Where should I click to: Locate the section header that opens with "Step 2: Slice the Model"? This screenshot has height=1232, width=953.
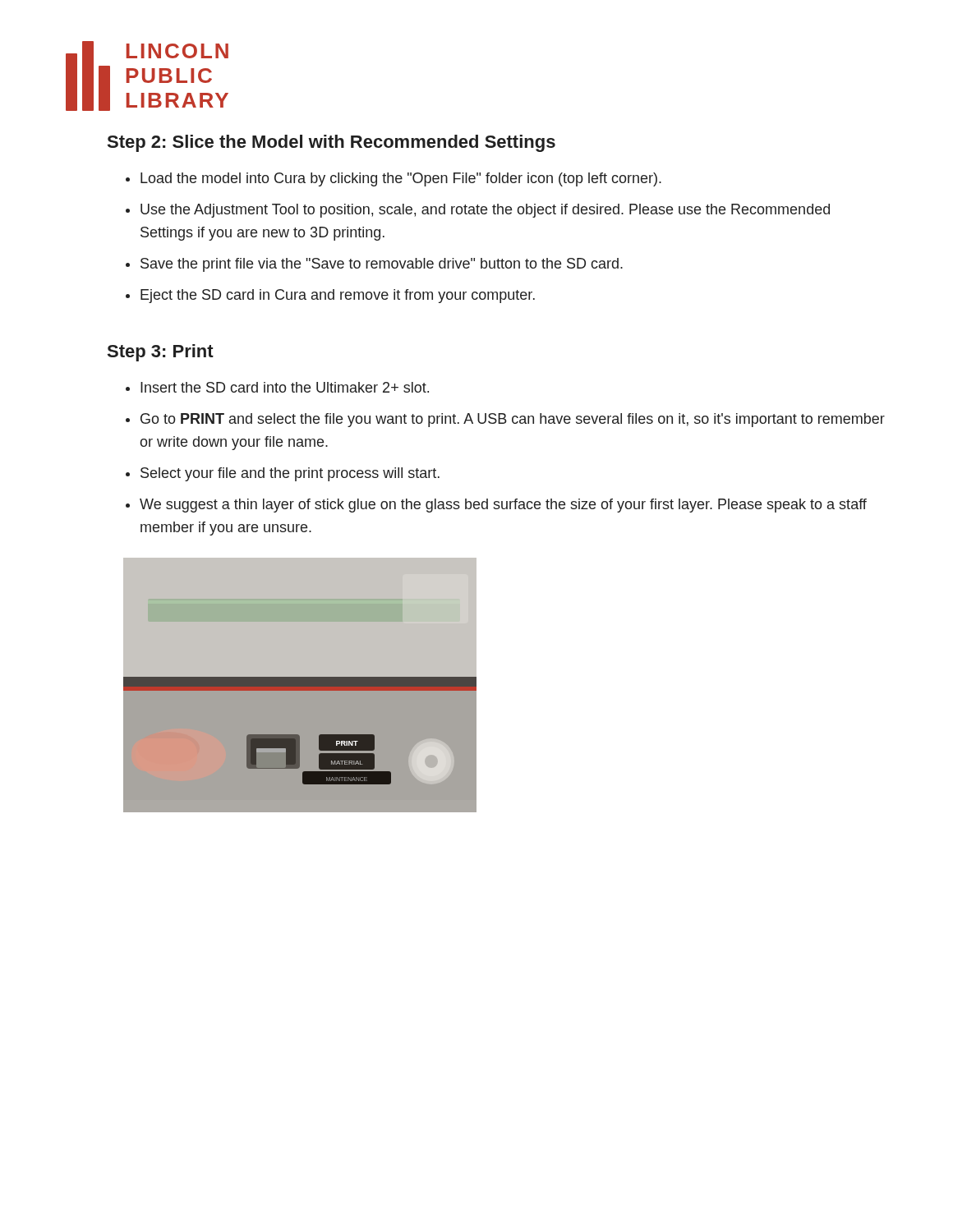tap(331, 142)
